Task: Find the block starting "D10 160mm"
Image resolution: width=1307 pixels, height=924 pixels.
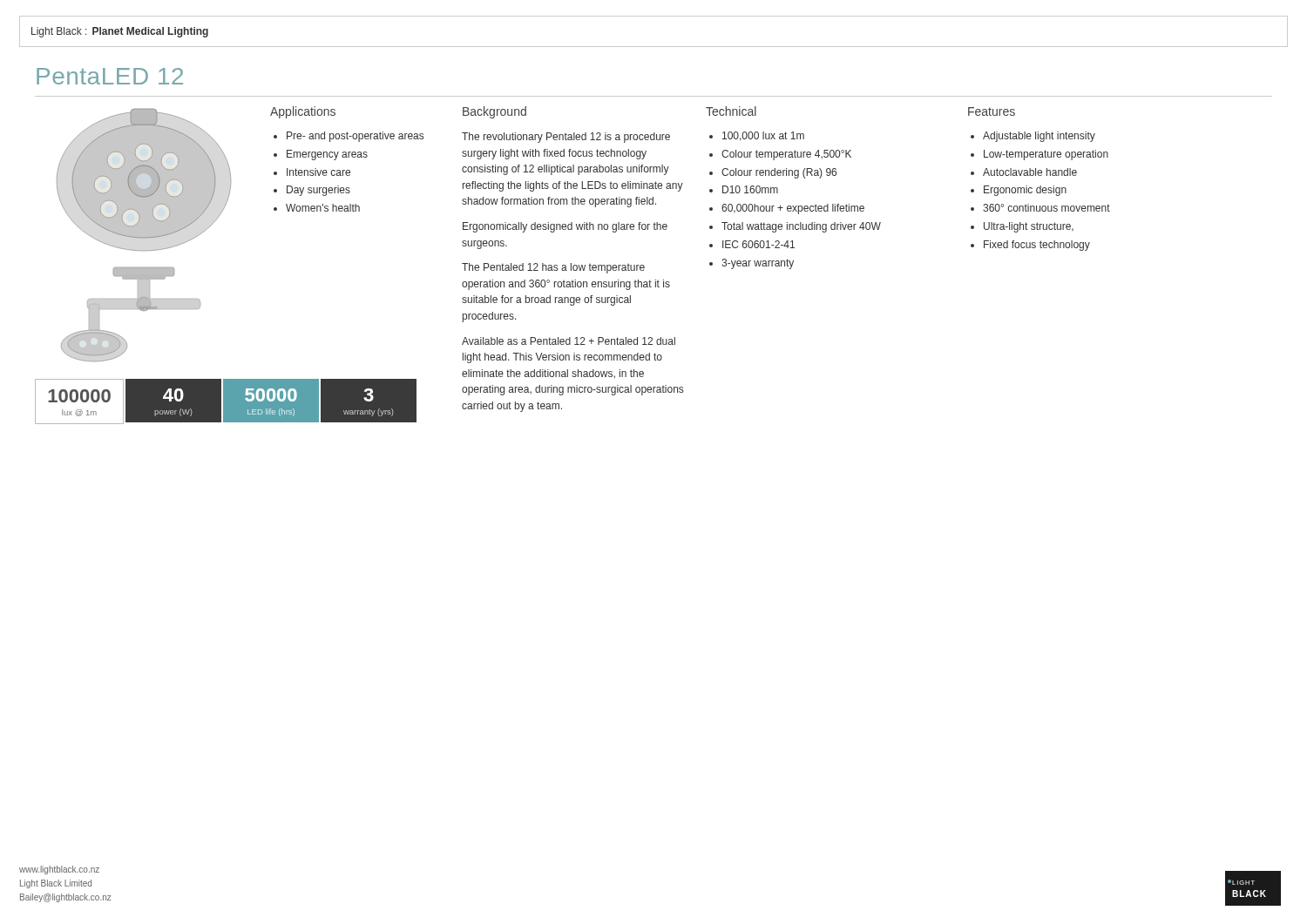Action: (x=750, y=190)
